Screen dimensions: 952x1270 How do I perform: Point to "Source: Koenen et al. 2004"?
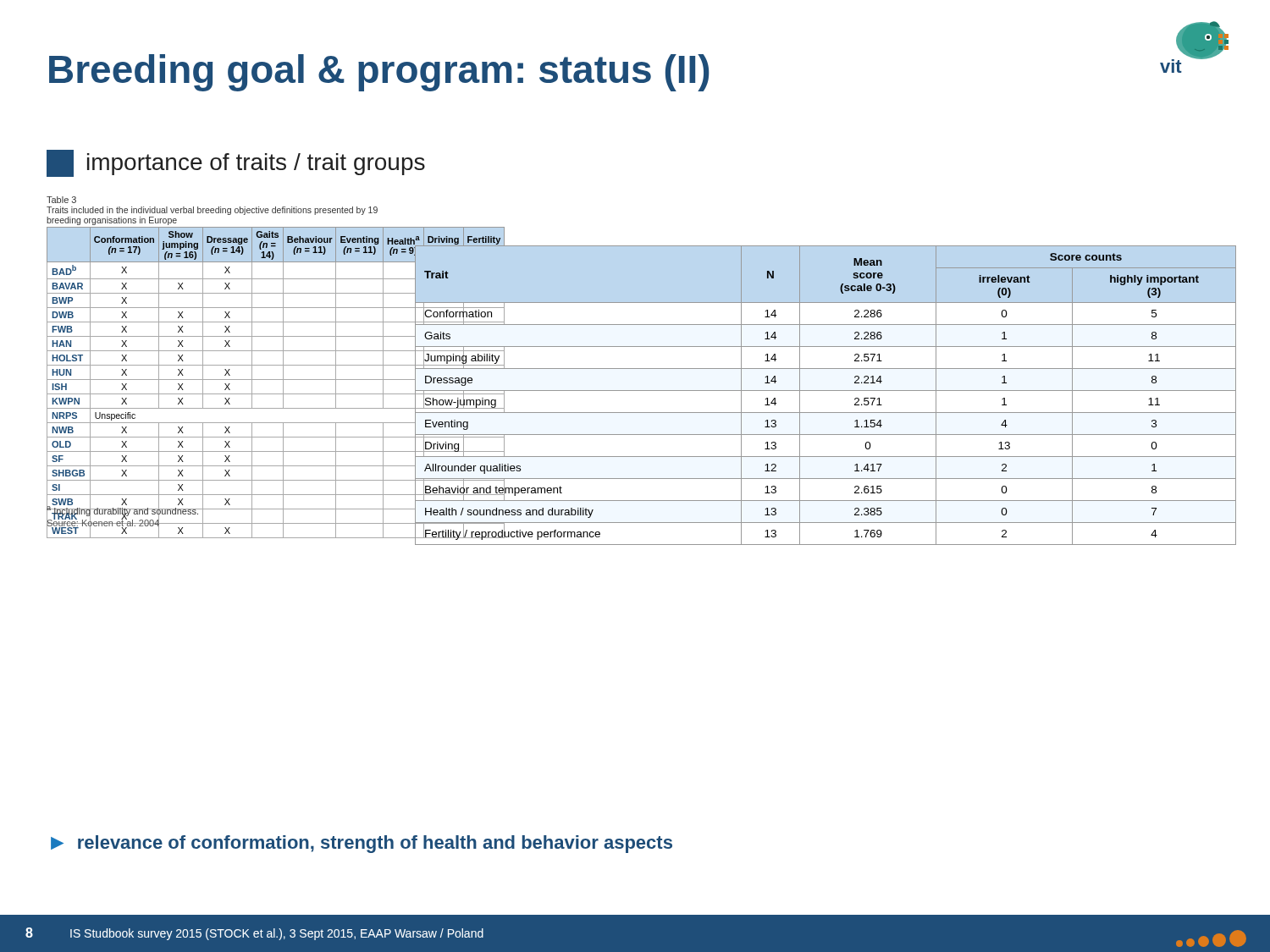[x=103, y=523]
